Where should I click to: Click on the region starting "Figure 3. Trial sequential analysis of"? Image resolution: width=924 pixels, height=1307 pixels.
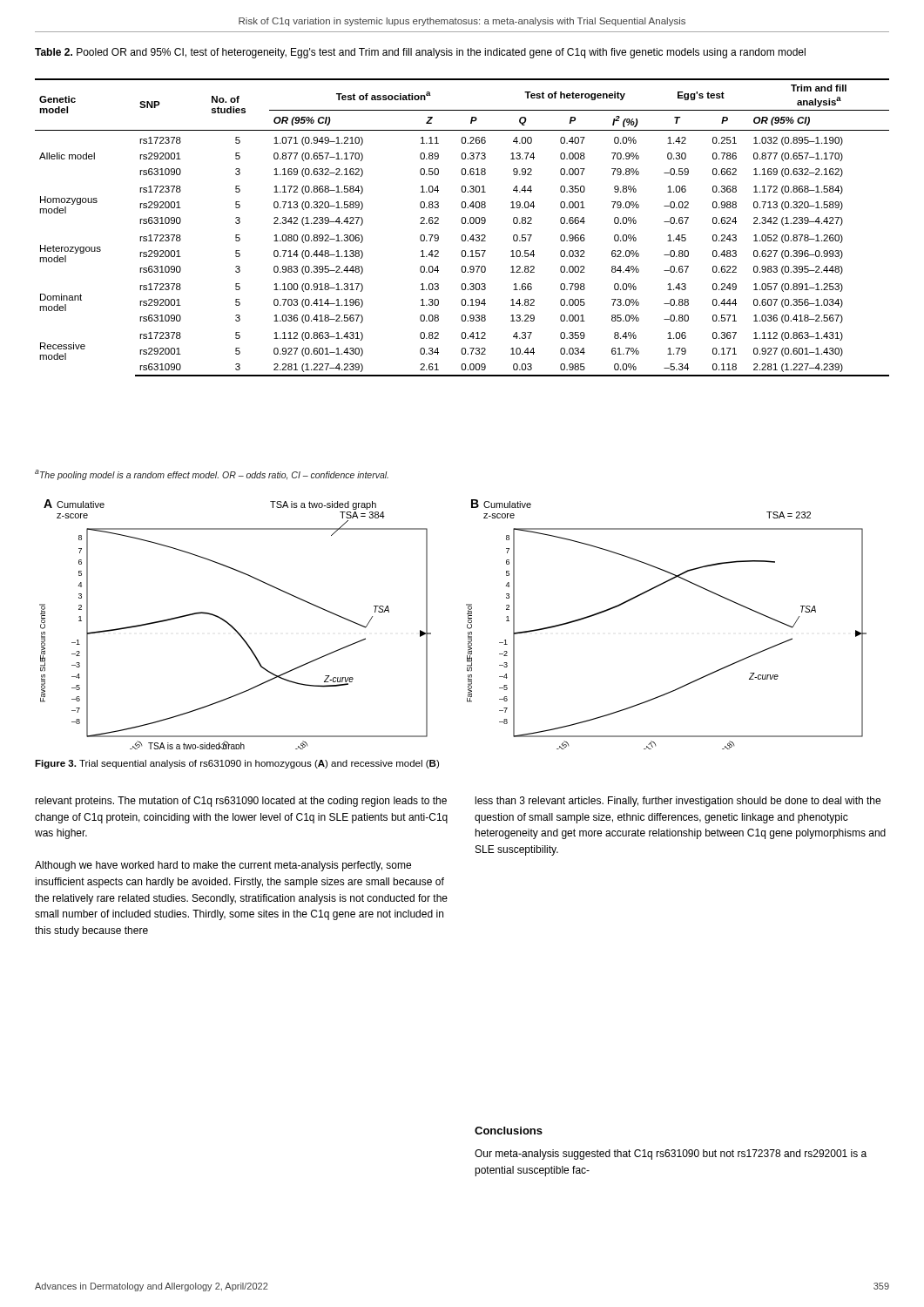(x=237, y=763)
